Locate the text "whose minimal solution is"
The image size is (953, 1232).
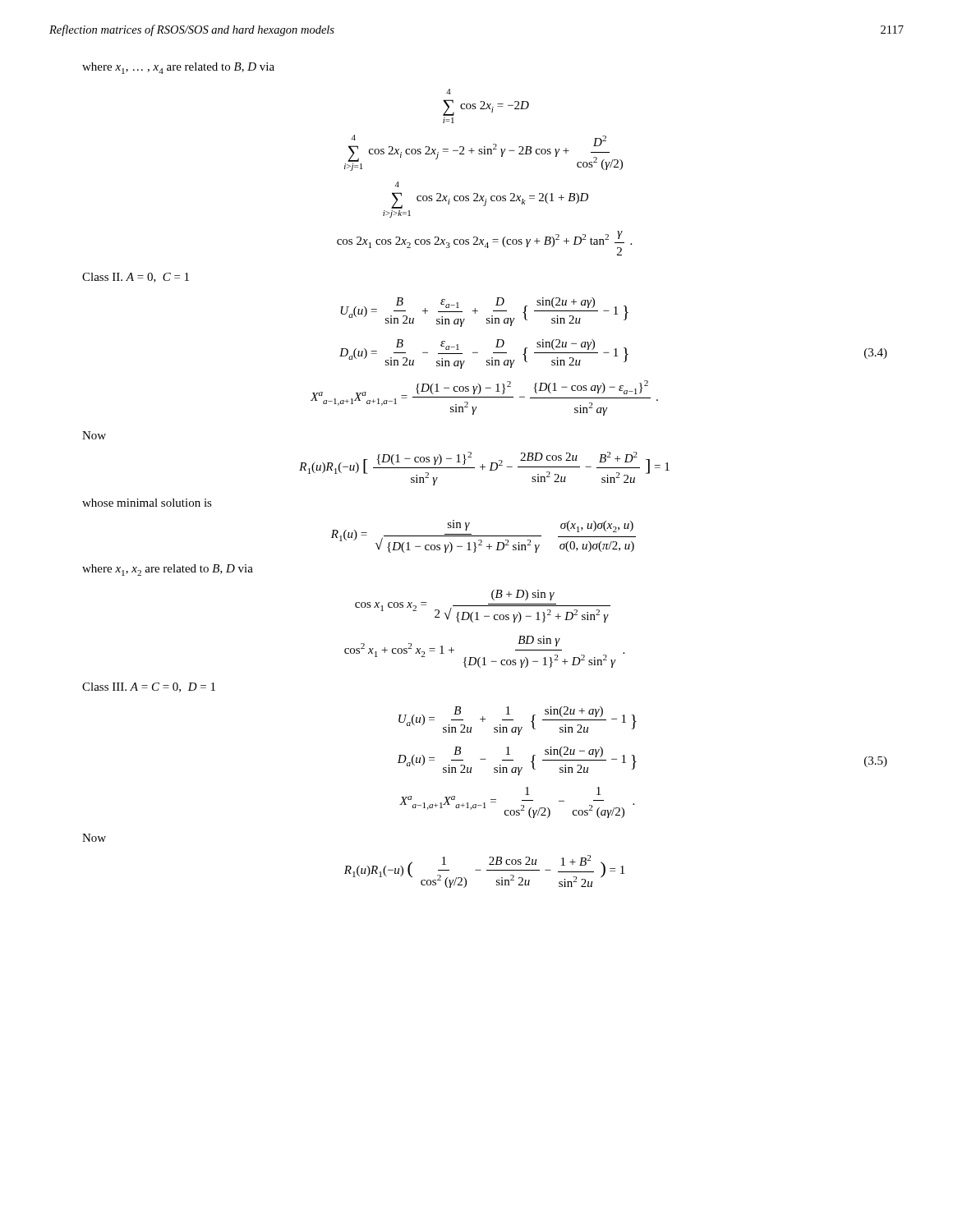[x=147, y=503]
